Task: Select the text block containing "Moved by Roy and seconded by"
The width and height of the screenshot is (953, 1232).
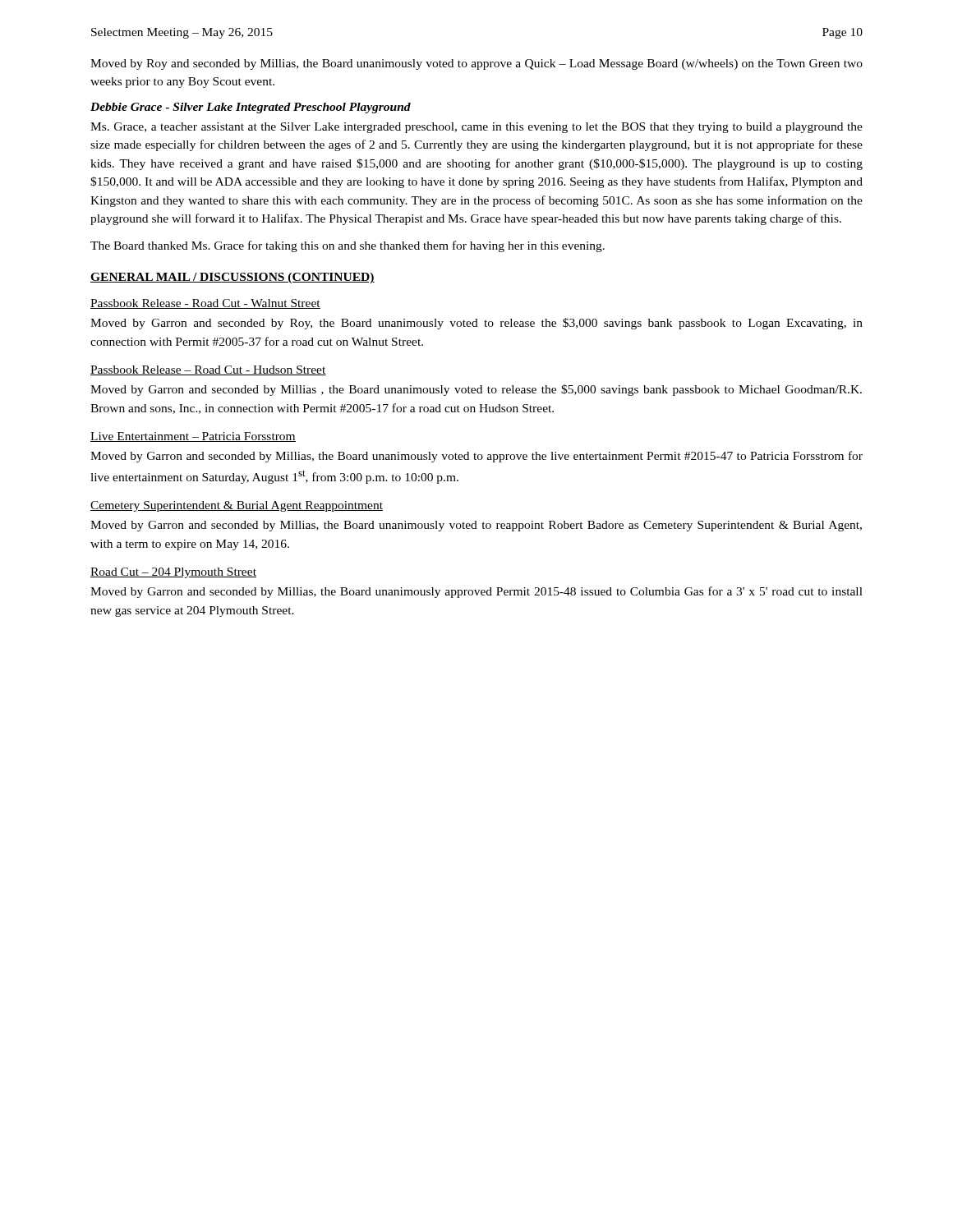Action: [x=476, y=73]
